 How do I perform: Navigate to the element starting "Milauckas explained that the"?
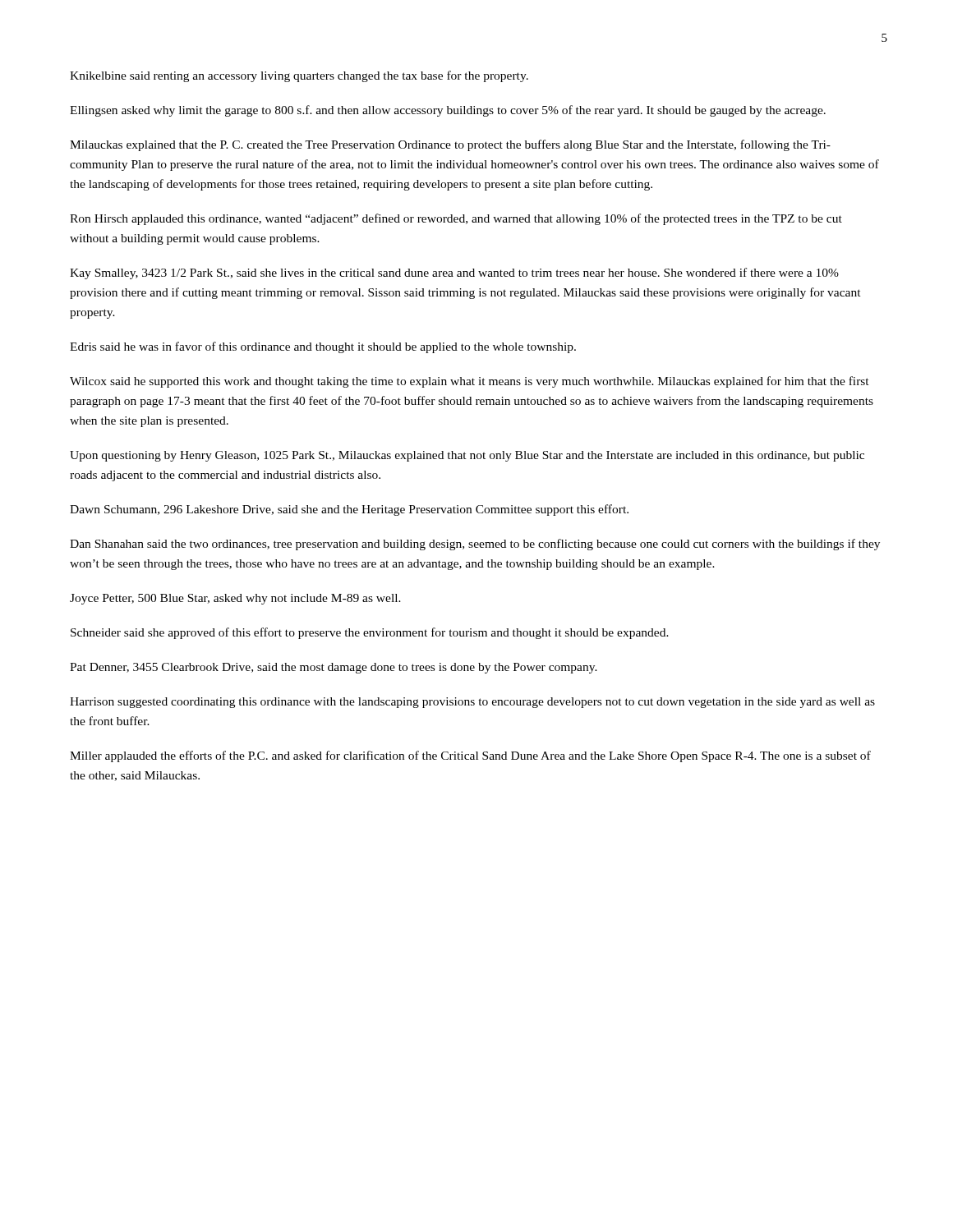coord(474,164)
